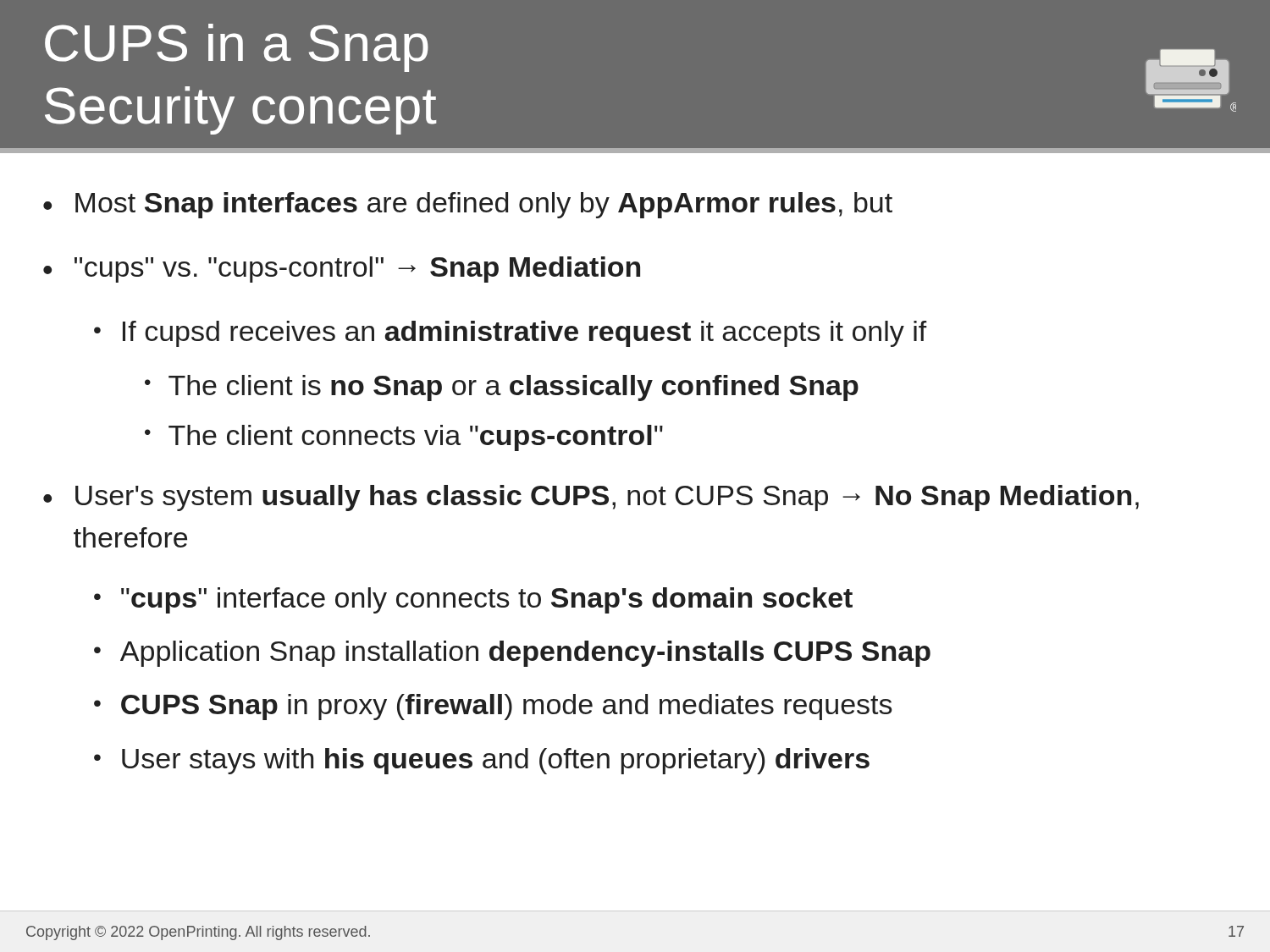1270x952 pixels.
Task: Find the block on this page that starts "• "cups" interface only connects to Snap's domain"
Action: [x=660, y=598]
